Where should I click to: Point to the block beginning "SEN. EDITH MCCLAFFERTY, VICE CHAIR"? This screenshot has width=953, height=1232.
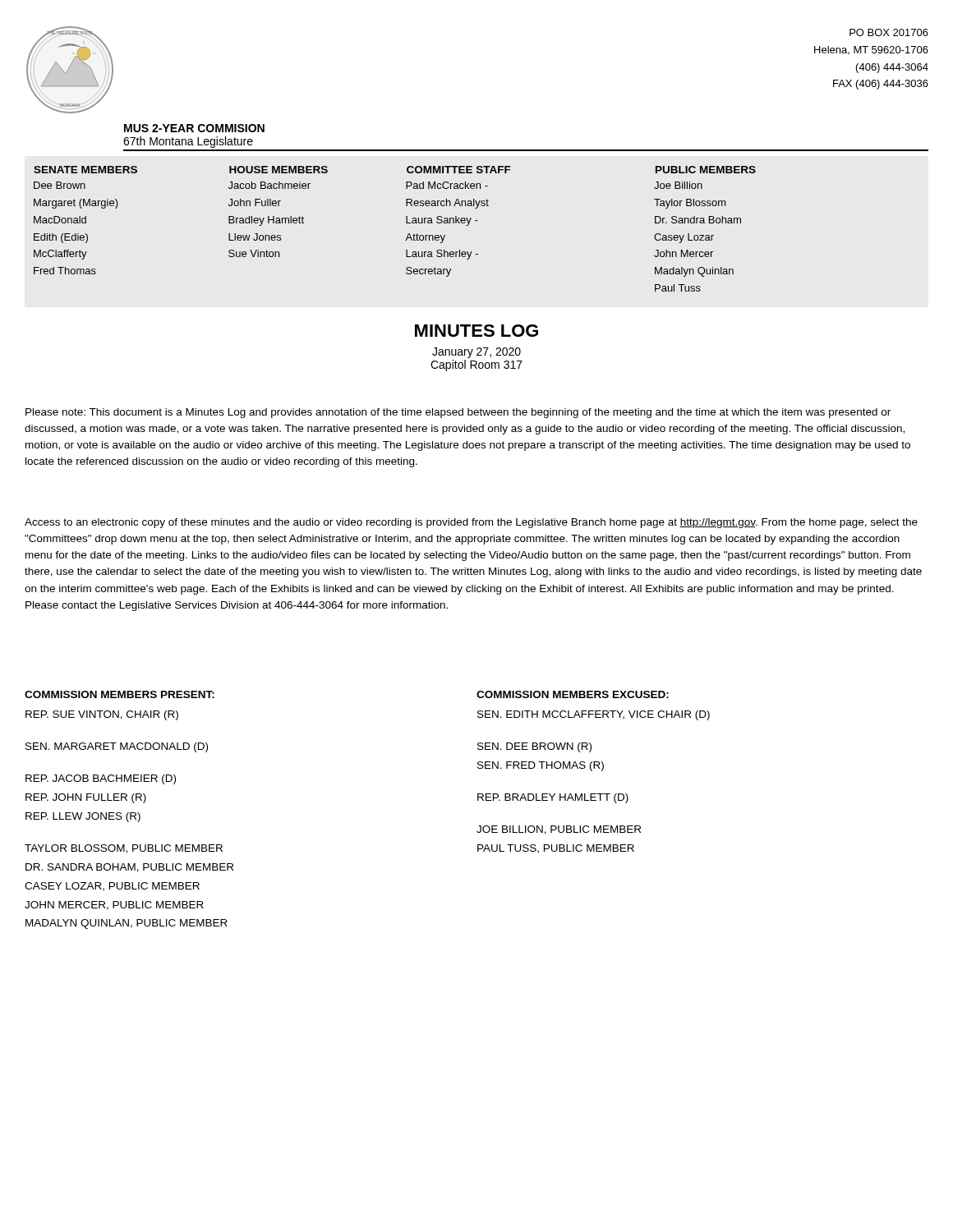click(593, 714)
